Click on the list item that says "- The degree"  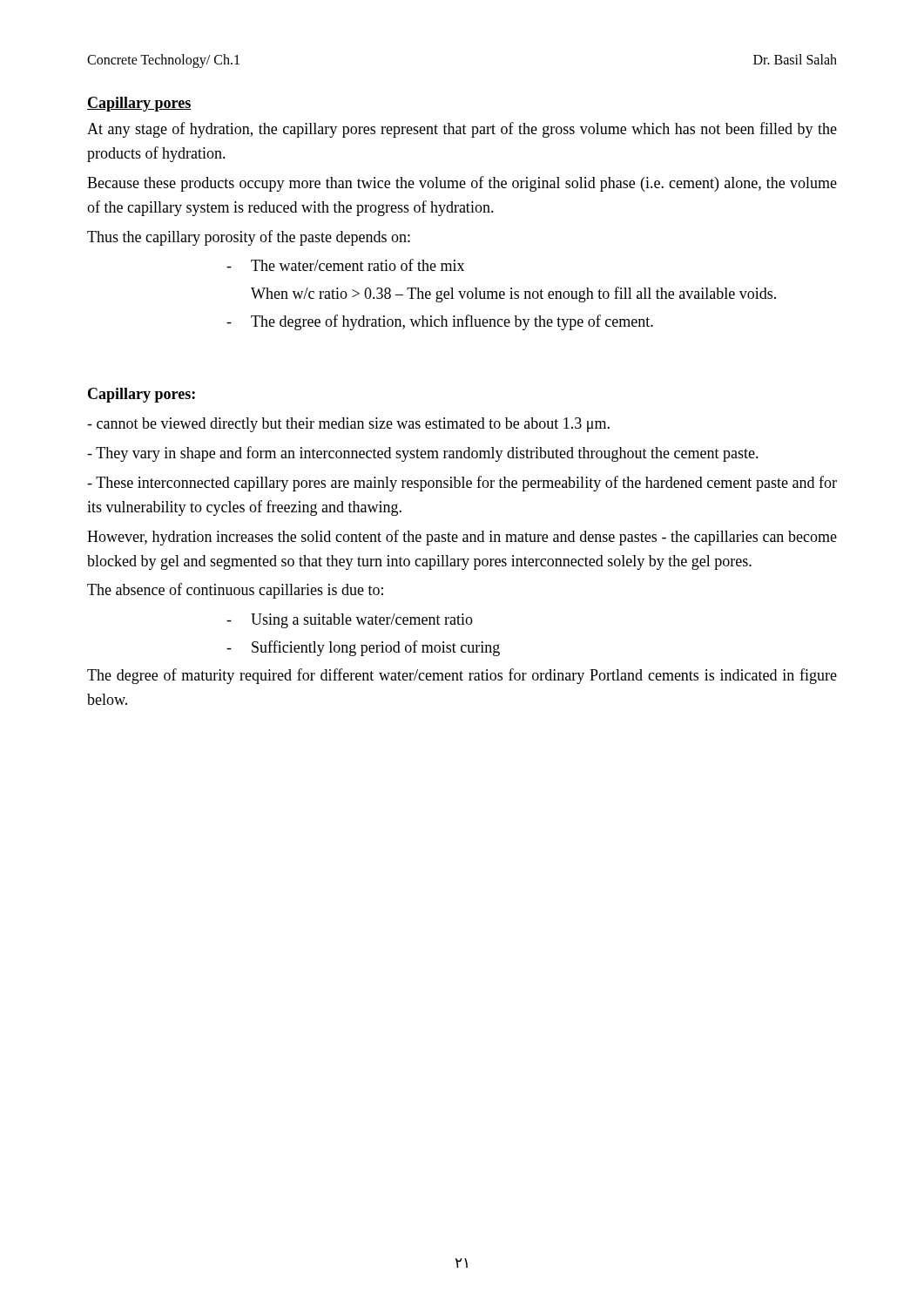click(x=440, y=323)
